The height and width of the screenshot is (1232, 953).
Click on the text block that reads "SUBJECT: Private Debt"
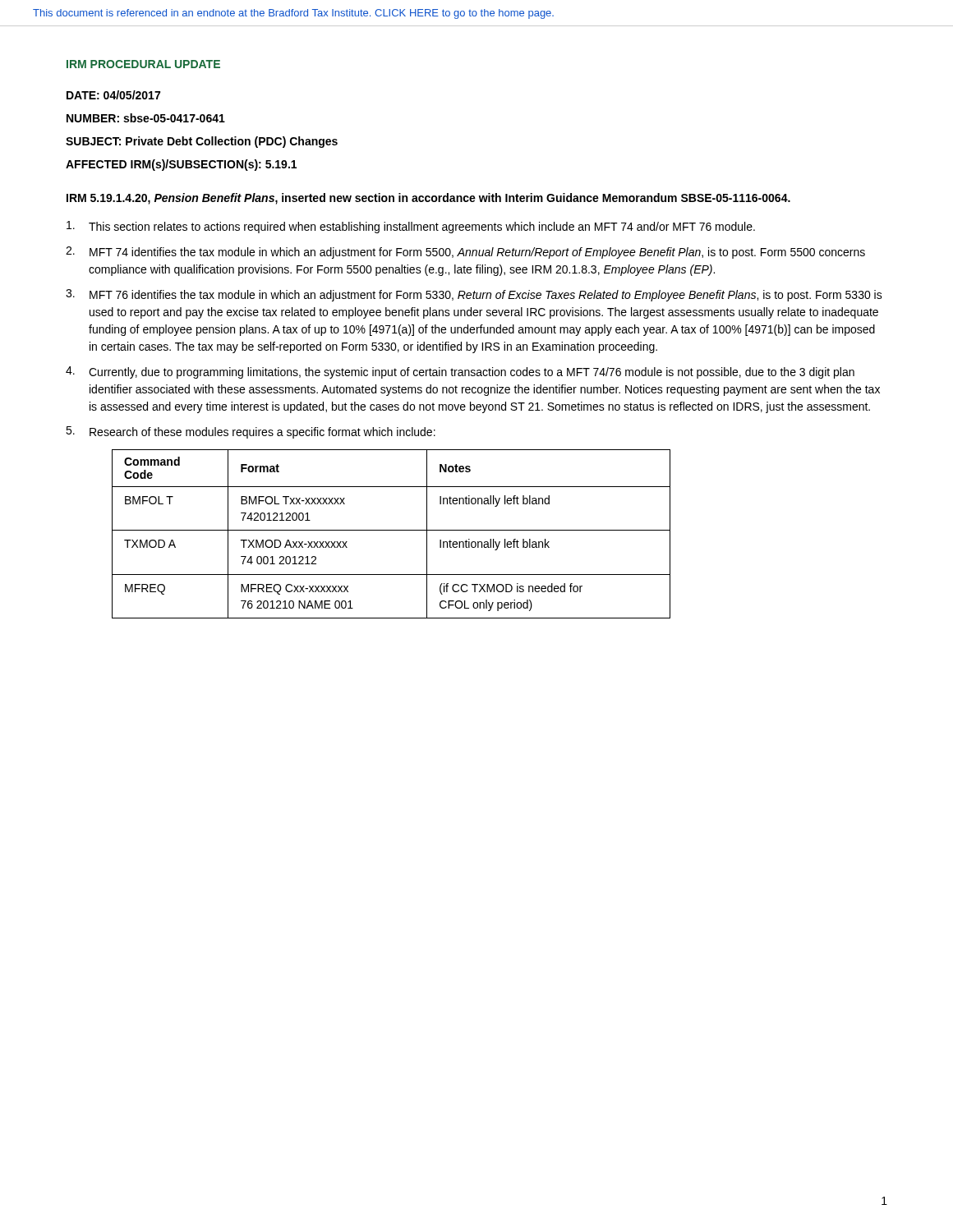(202, 141)
